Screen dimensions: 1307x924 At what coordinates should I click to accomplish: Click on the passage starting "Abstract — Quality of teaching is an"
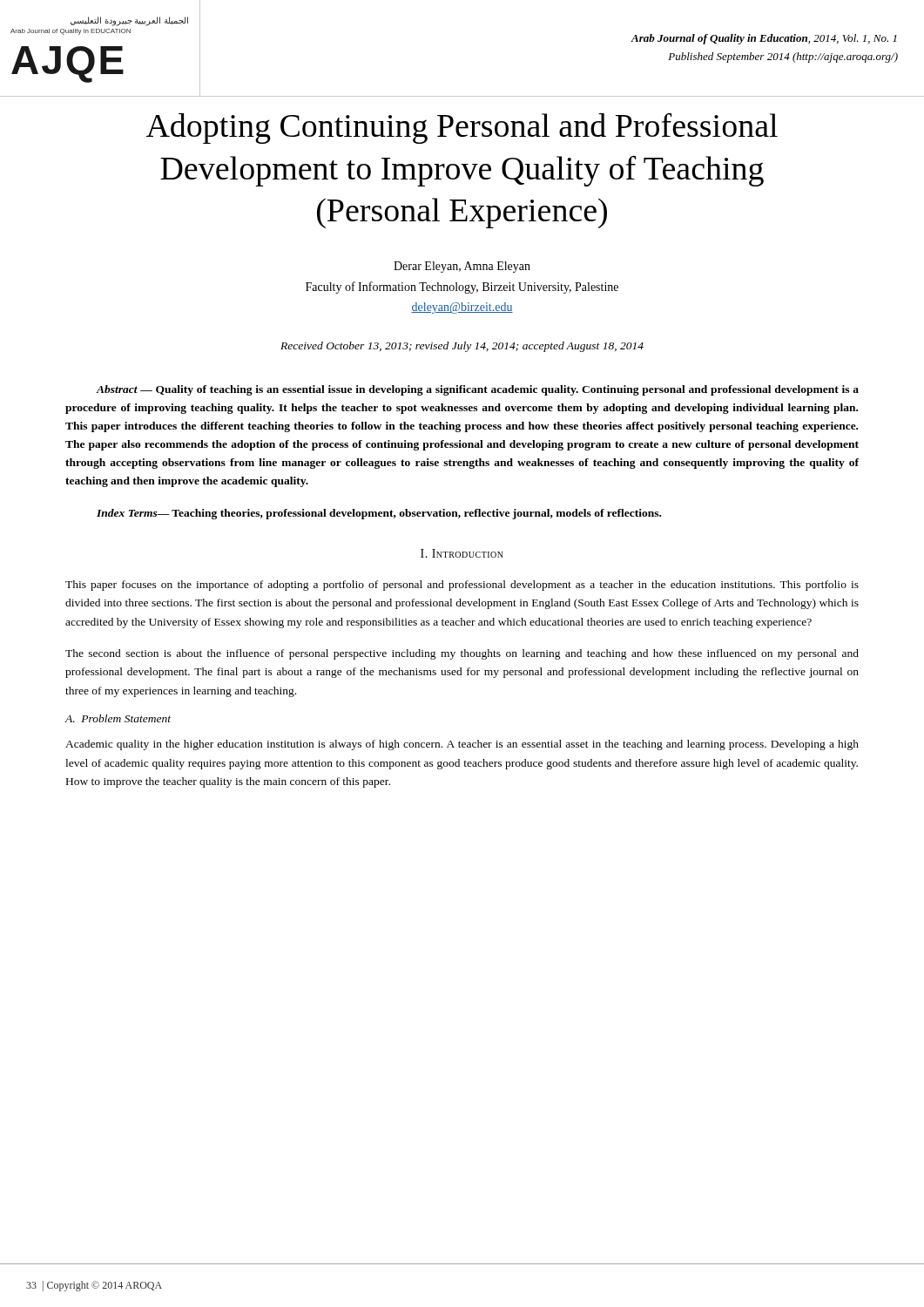[462, 435]
